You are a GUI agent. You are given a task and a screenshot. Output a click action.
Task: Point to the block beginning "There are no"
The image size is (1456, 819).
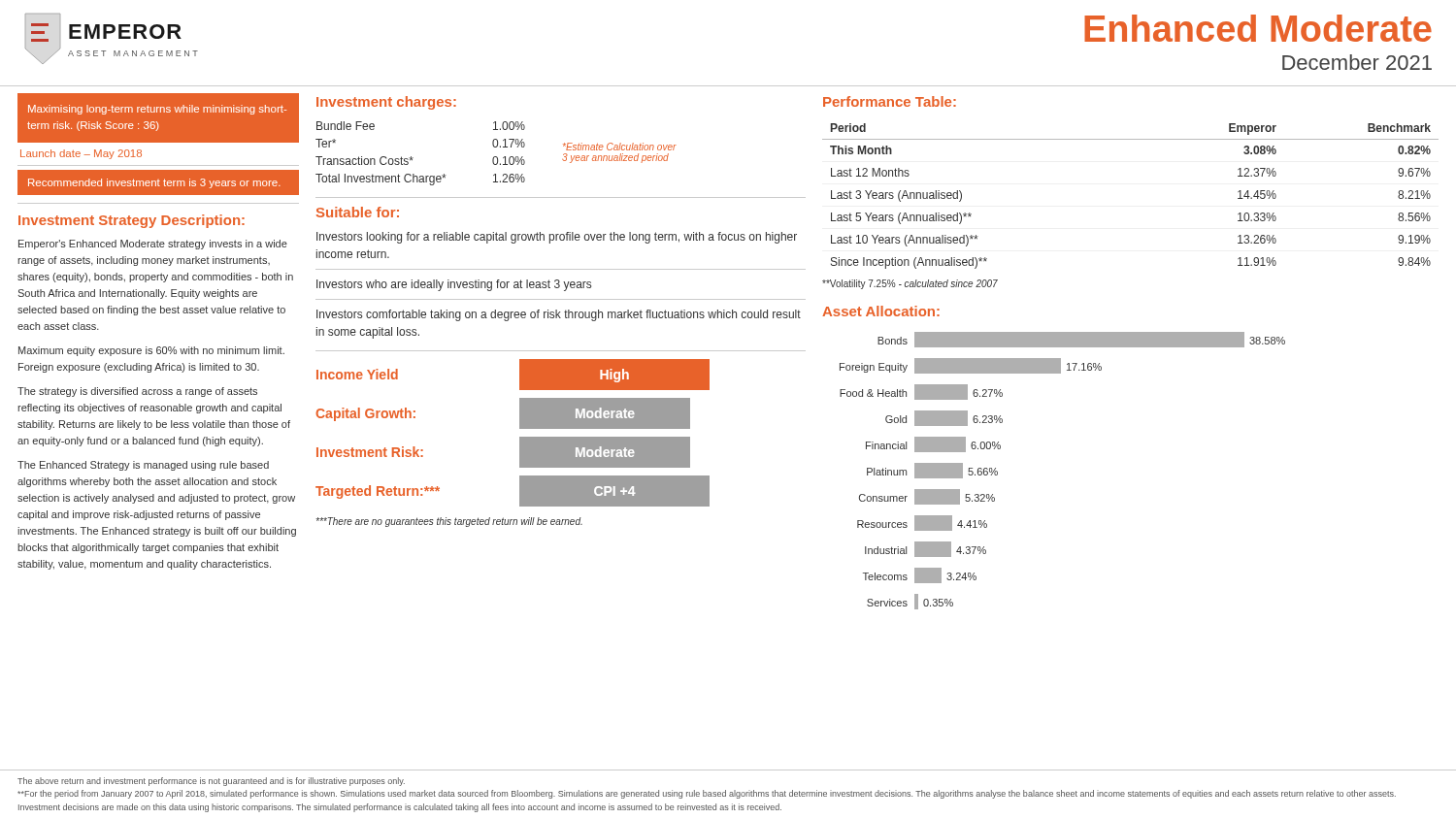[449, 522]
